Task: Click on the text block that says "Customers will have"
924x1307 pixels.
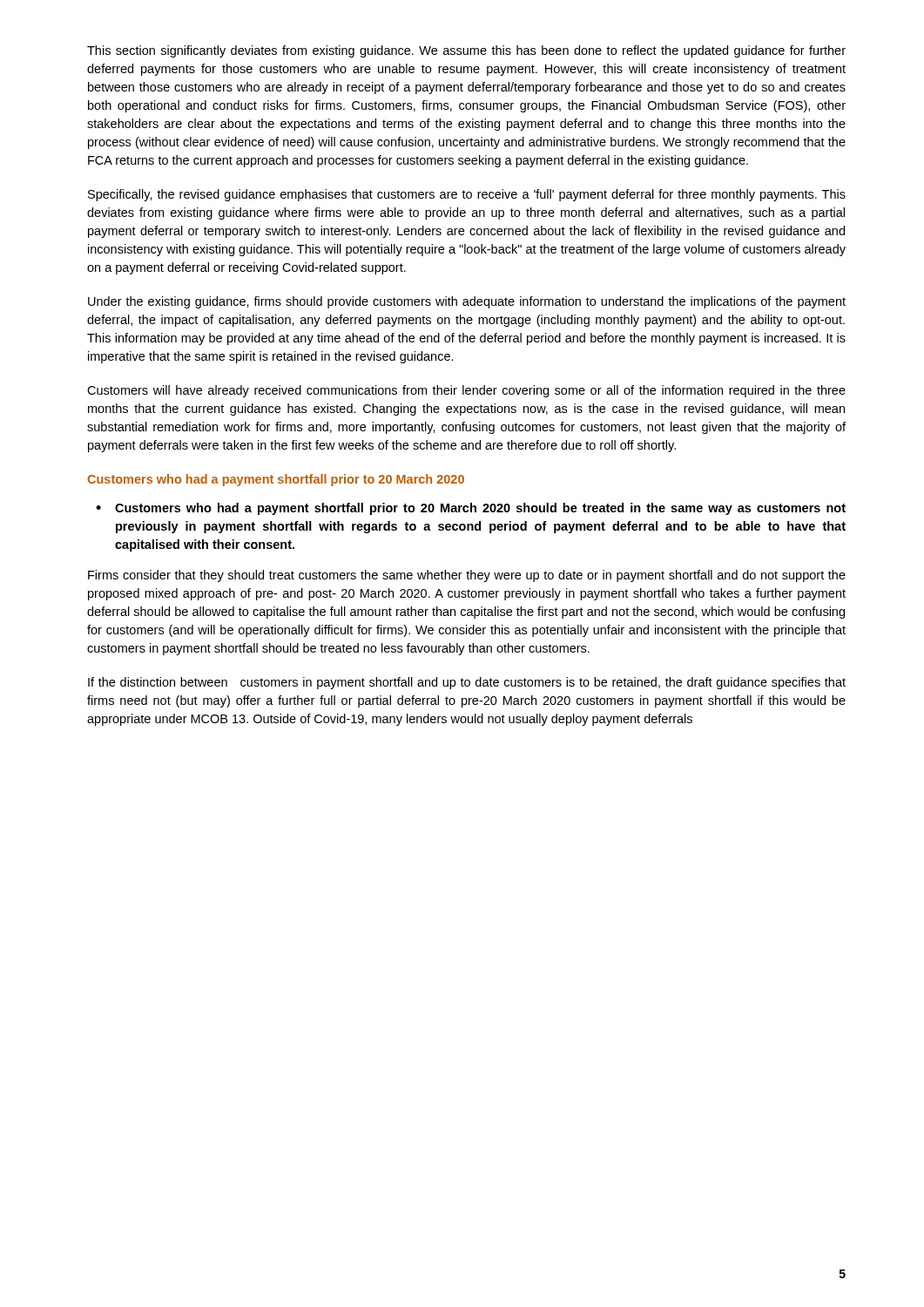Action: point(466,418)
